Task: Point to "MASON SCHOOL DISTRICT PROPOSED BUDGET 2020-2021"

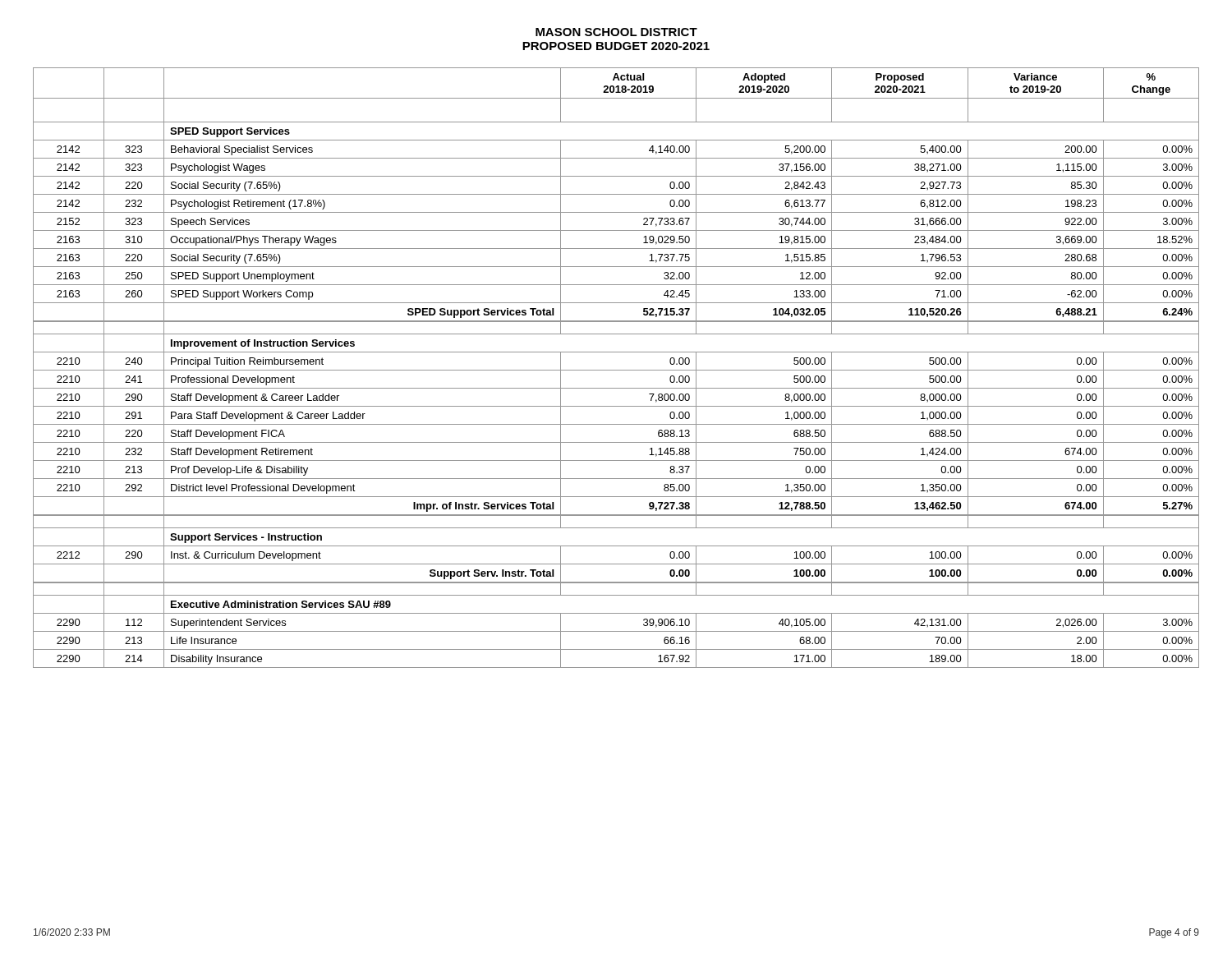Action: point(616,39)
